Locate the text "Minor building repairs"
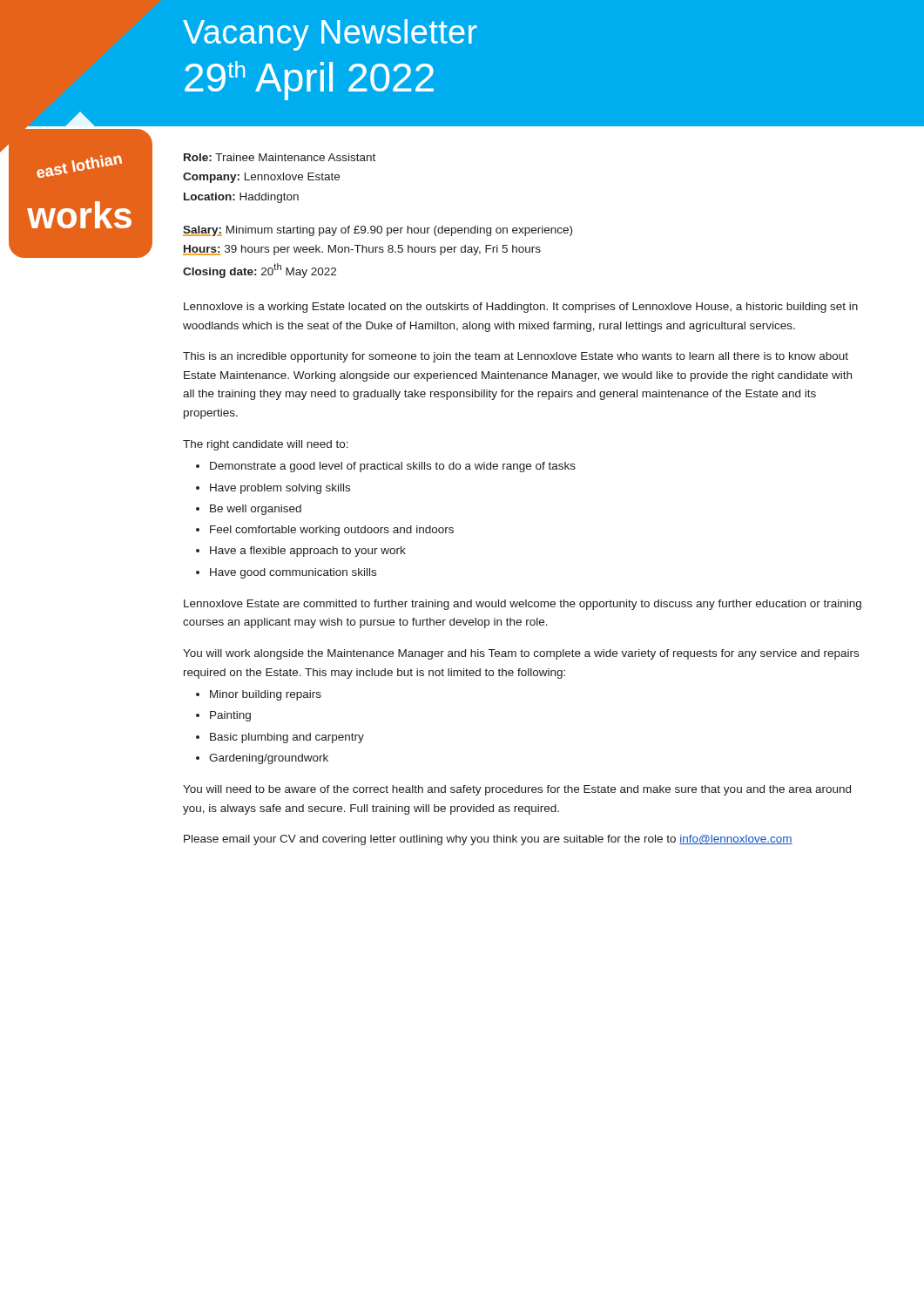 [x=265, y=694]
